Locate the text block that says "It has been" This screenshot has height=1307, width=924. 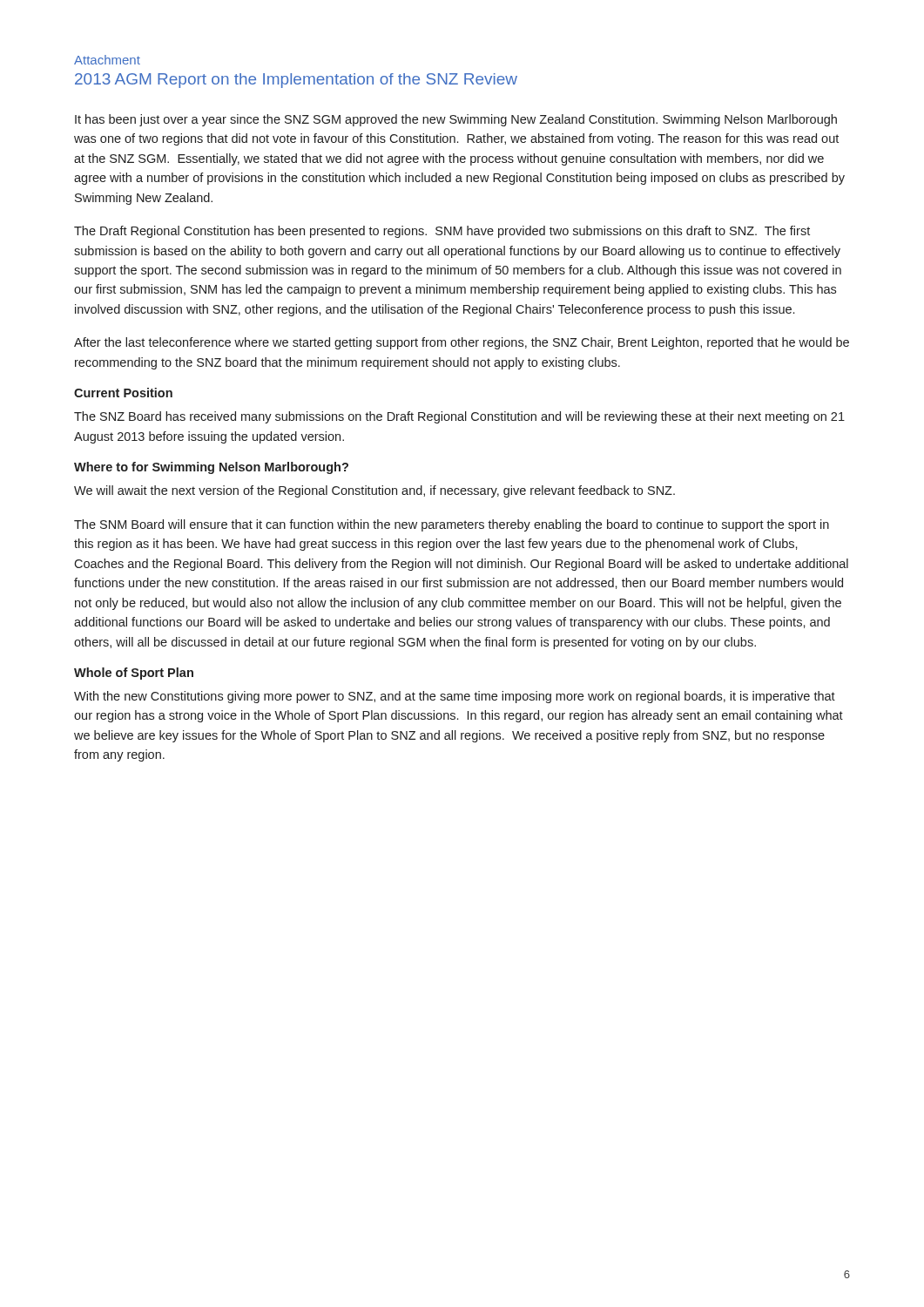coord(459,158)
